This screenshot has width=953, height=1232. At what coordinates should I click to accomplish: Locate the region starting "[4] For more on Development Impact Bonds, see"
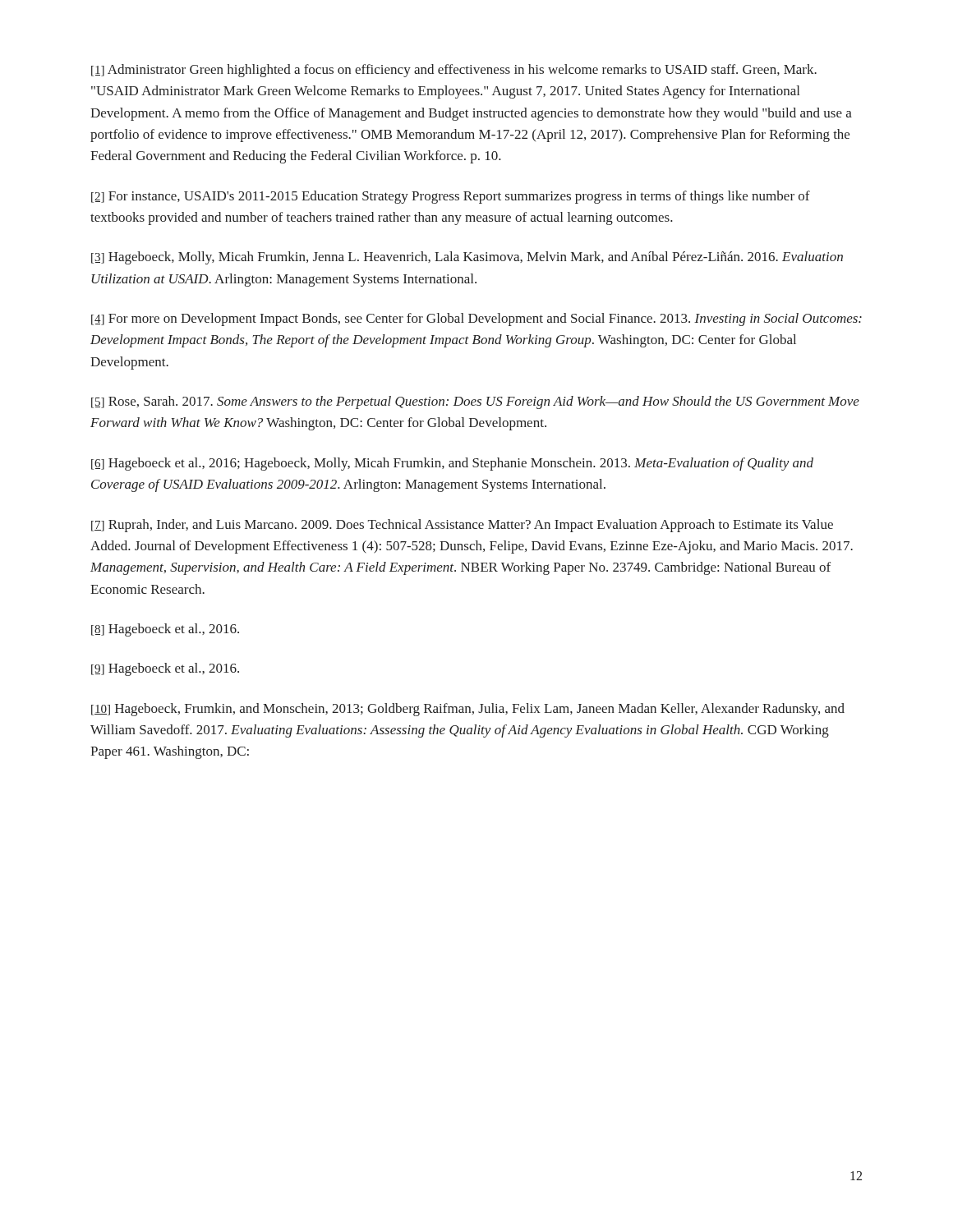476,340
